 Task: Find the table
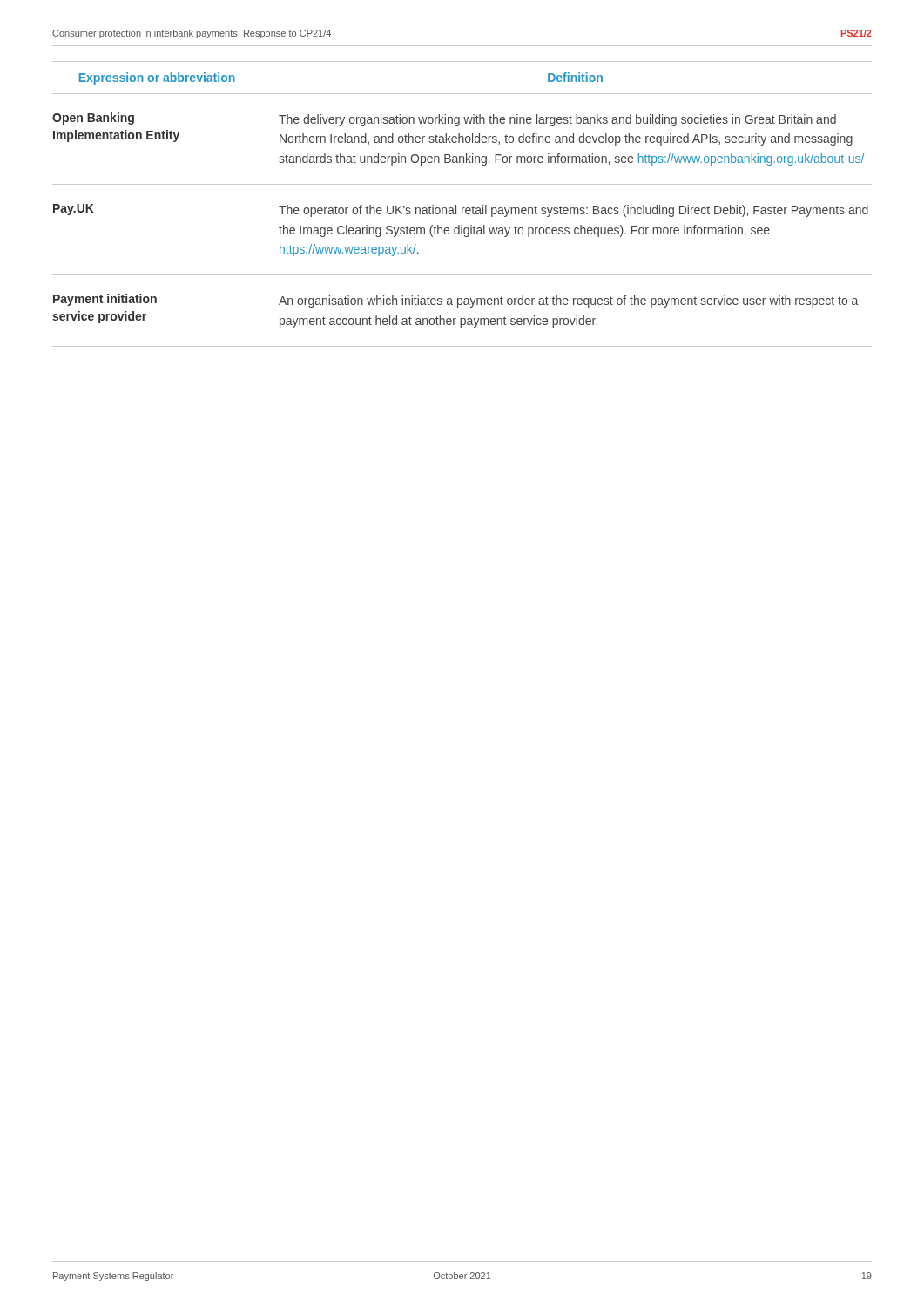tap(462, 204)
